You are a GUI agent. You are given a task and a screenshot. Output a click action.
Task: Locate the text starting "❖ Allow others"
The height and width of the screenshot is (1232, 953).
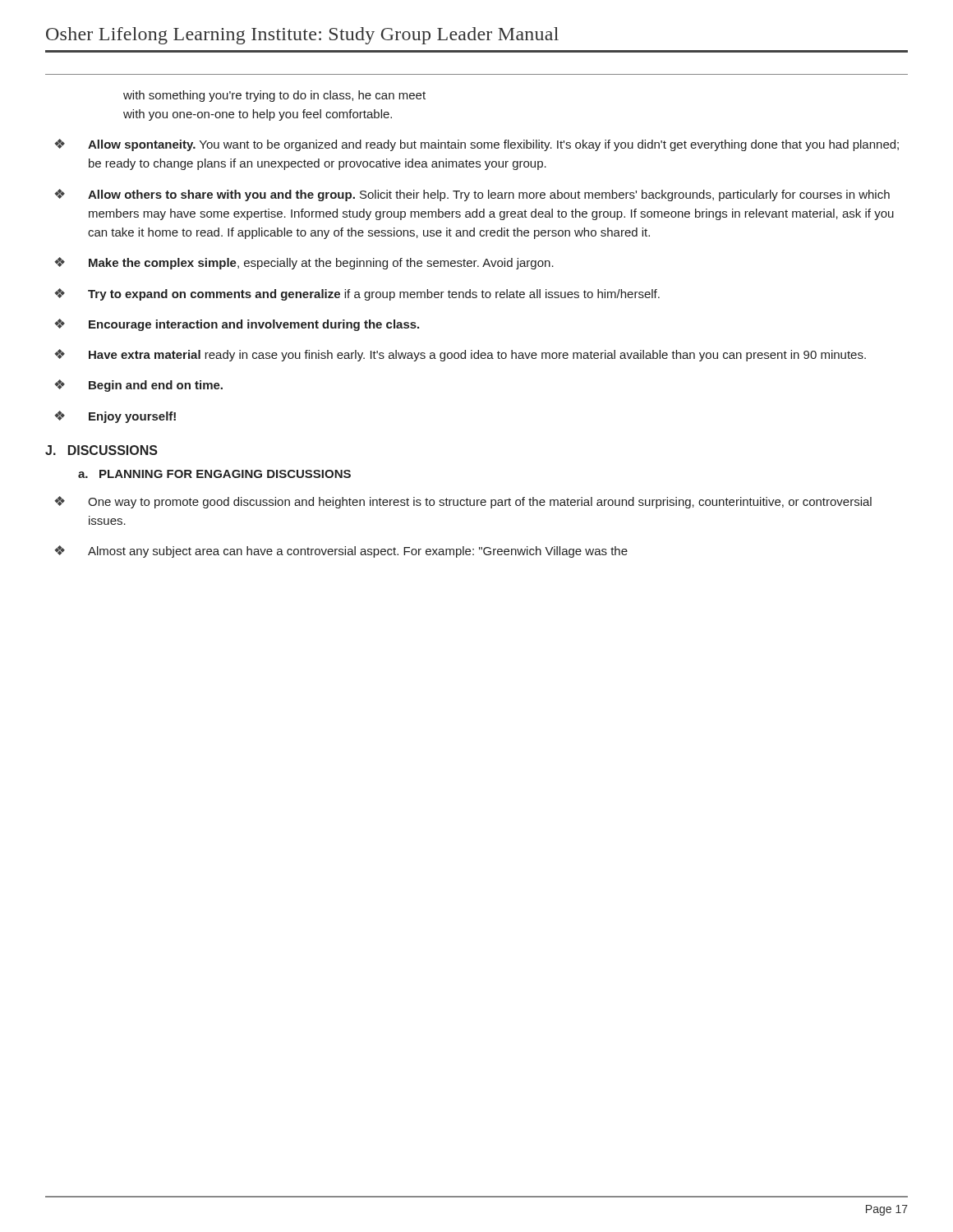coord(476,213)
